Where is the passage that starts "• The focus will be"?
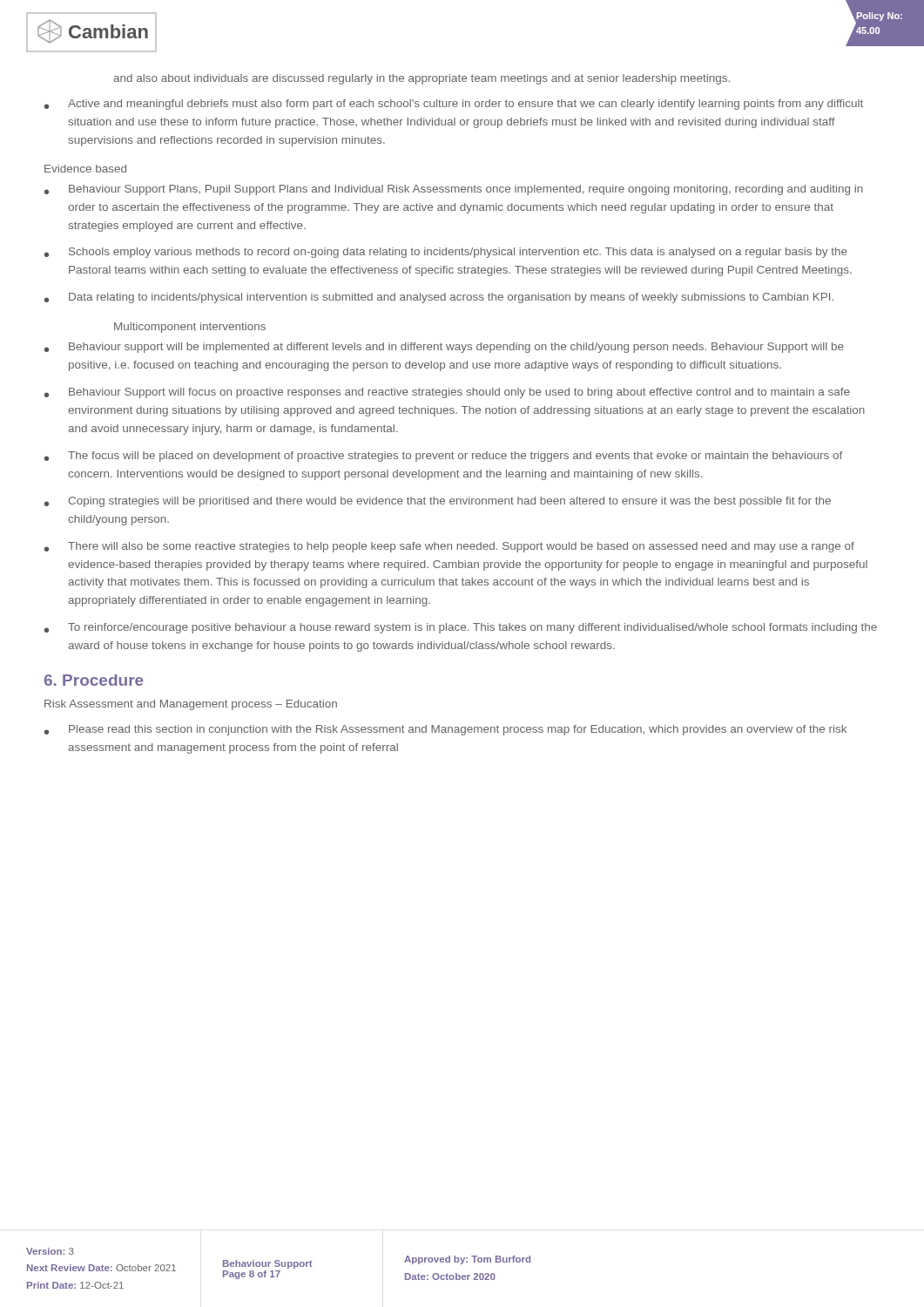The height and width of the screenshot is (1307, 924). tap(462, 465)
